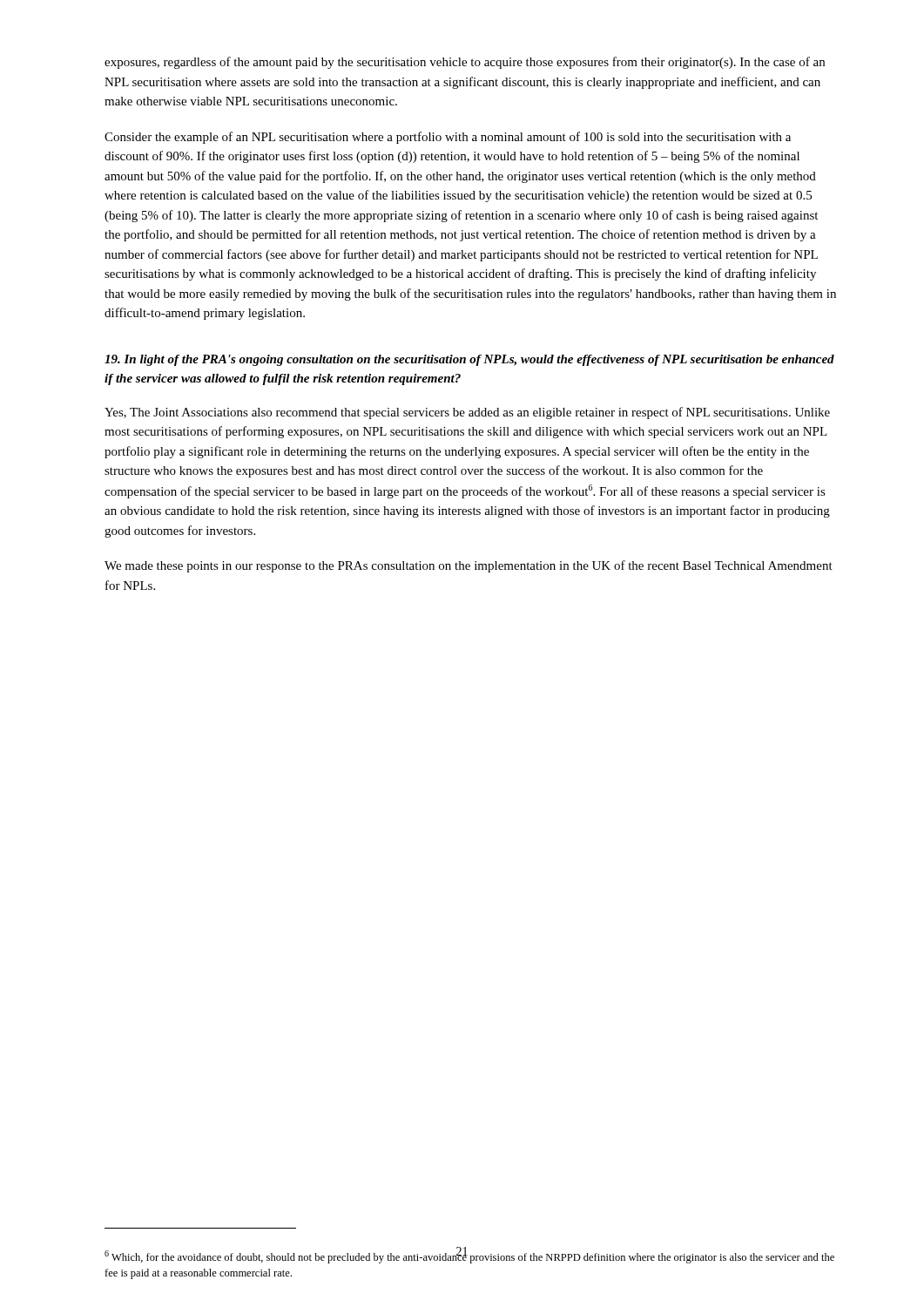Find the text block starting "19. In light"
This screenshot has width=924, height=1307.
[x=469, y=368]
